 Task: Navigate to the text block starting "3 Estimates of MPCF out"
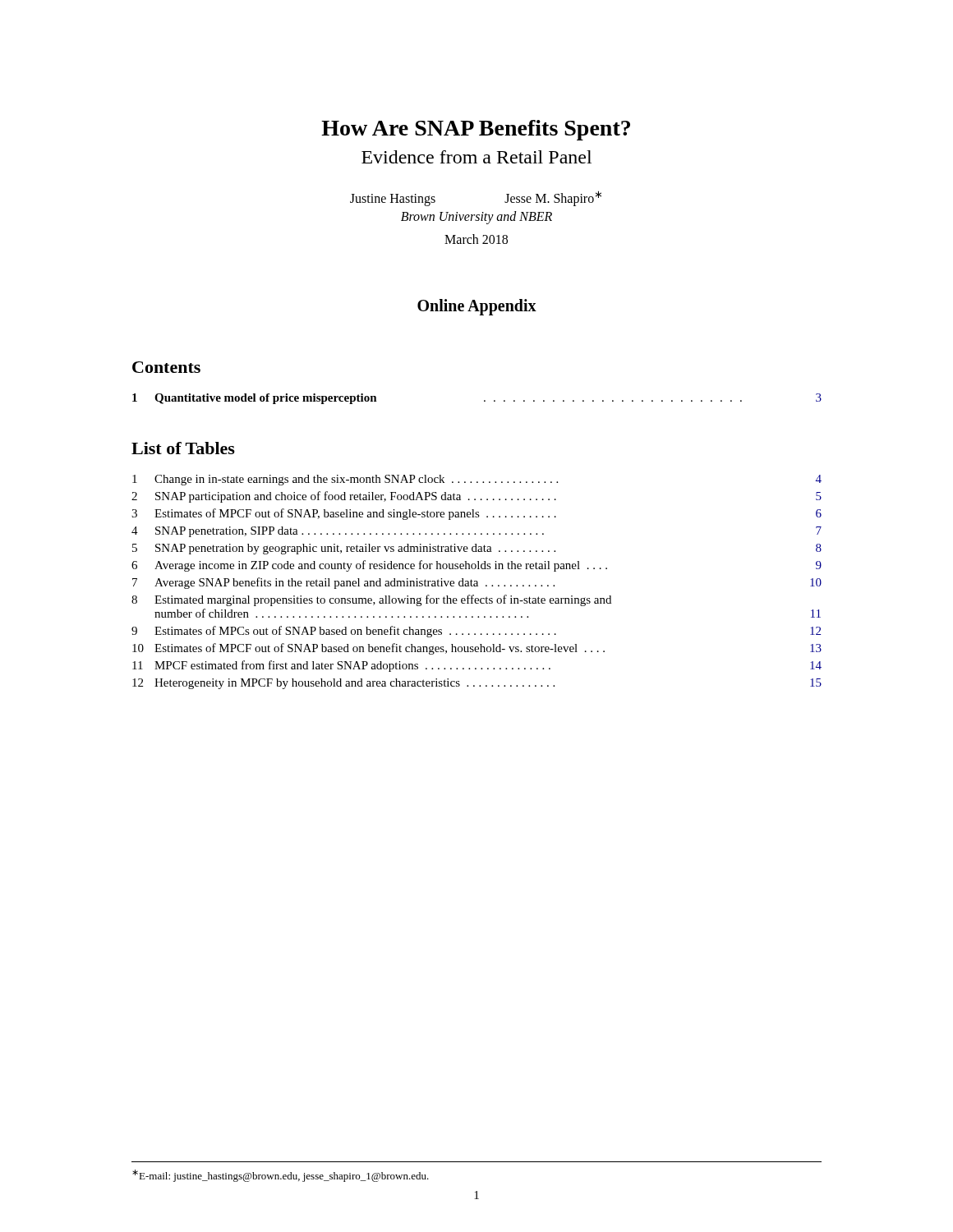pyautogui.click(x=476, y=514)
